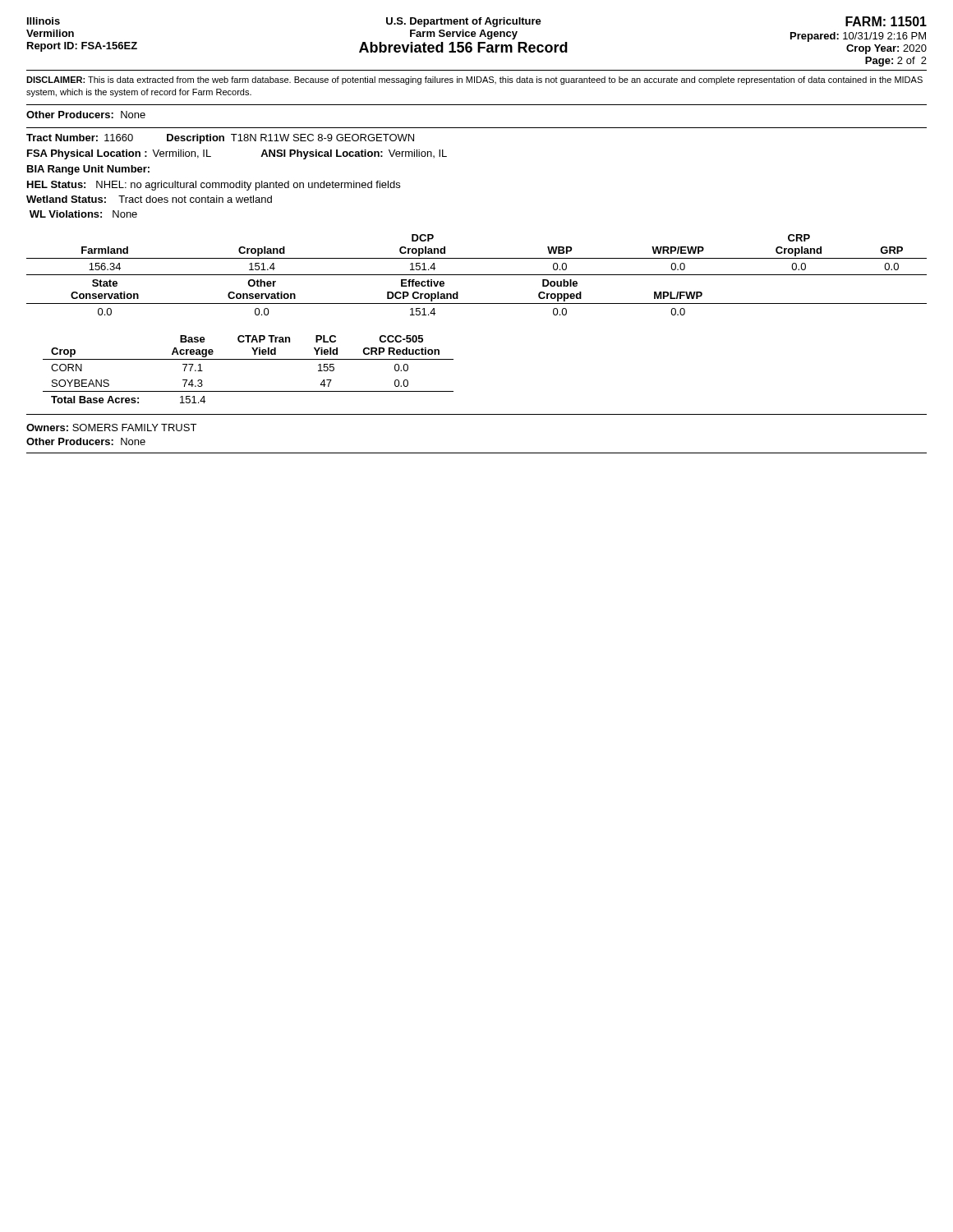Select the element starting "Owners: SOMERS FAMILY"

pyautogui.click(x=111, y=427)
